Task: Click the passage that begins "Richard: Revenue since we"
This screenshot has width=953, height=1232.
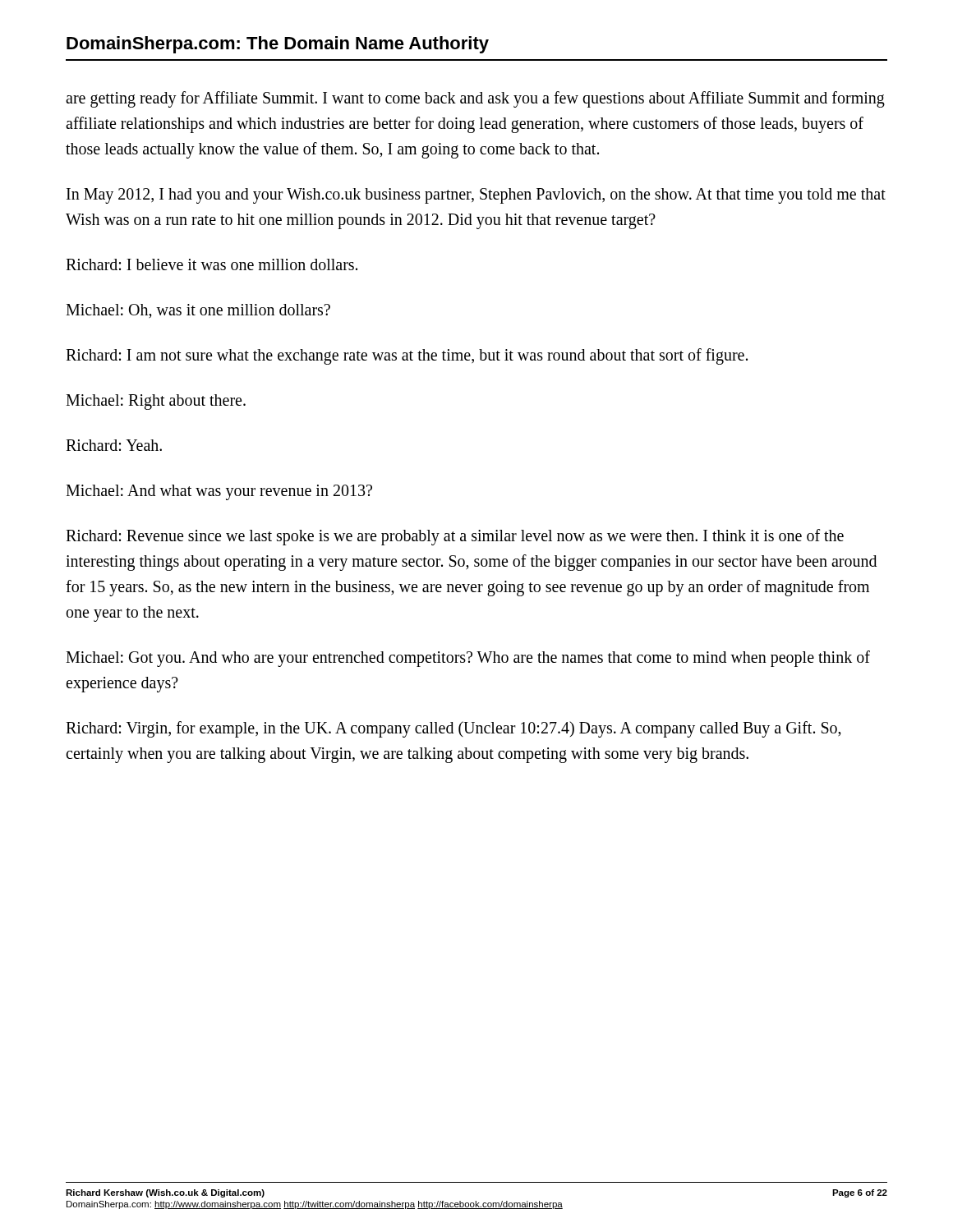Action: 471,574
